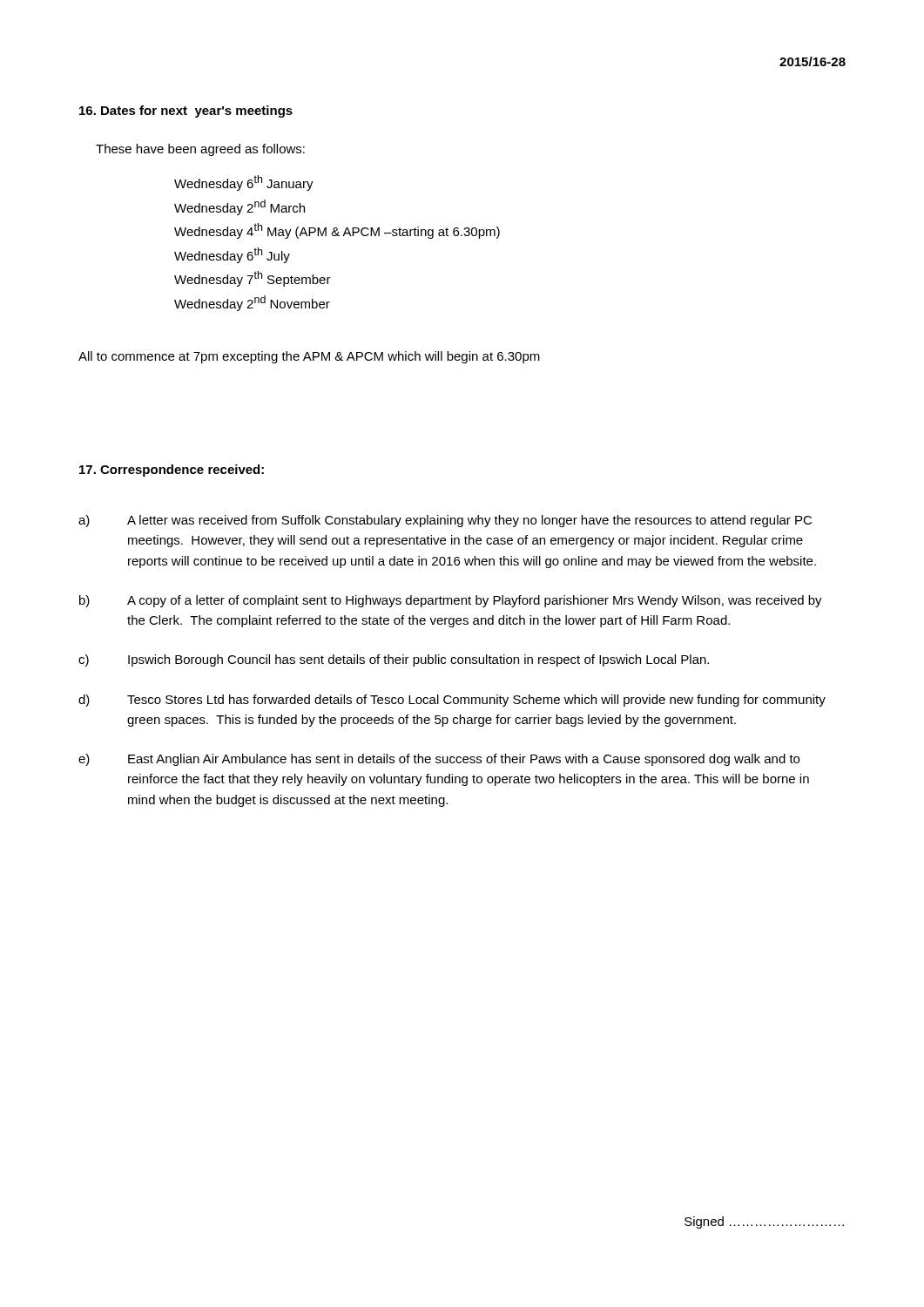Find the text block starting "Wednesday 2nd March"
This screenshot has height=1307, width=924.
click(240, 206)
